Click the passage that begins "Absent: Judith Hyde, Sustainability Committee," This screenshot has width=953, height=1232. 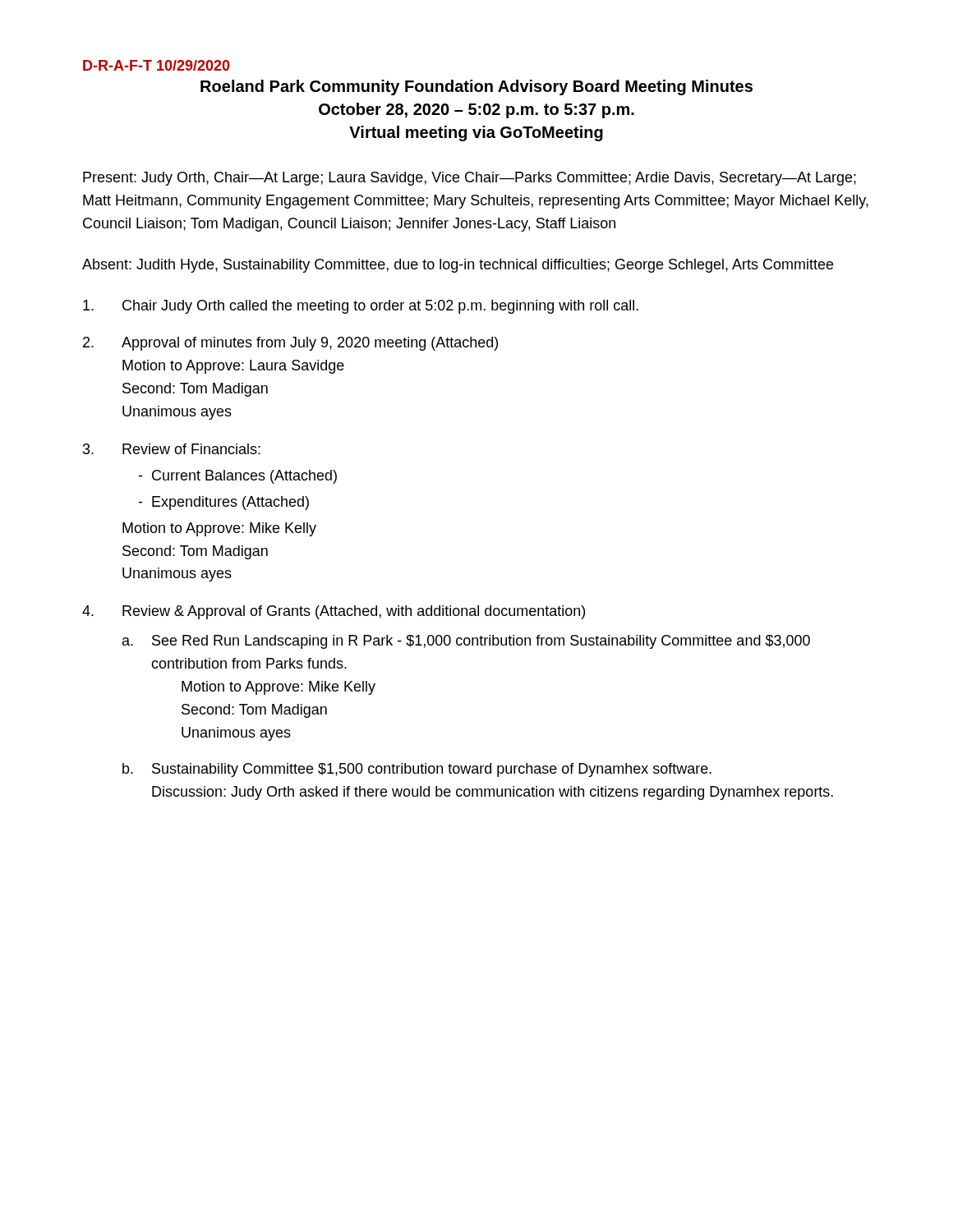[x=458, y=264]
